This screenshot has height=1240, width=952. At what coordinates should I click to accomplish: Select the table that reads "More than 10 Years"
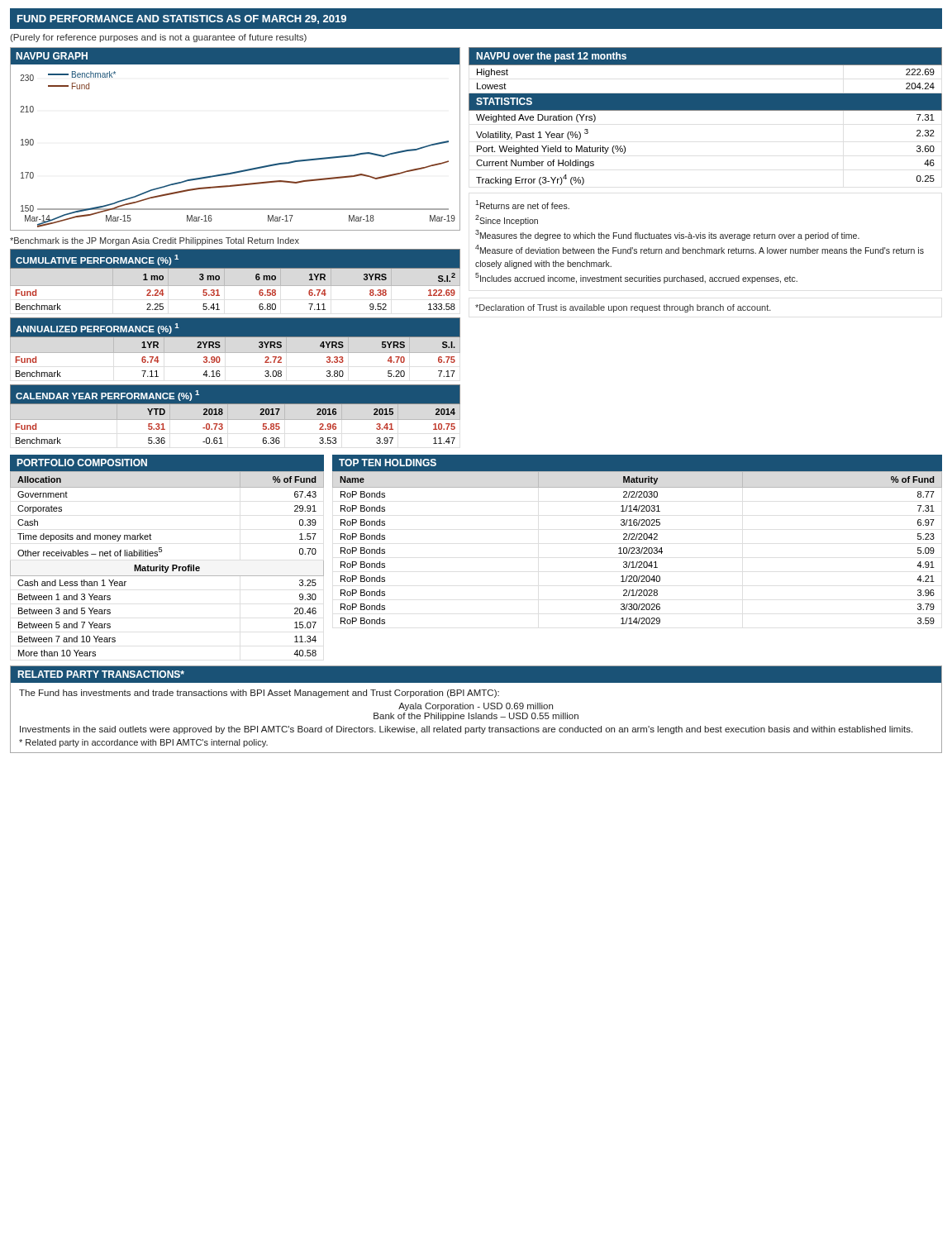[x=167, y=558]
